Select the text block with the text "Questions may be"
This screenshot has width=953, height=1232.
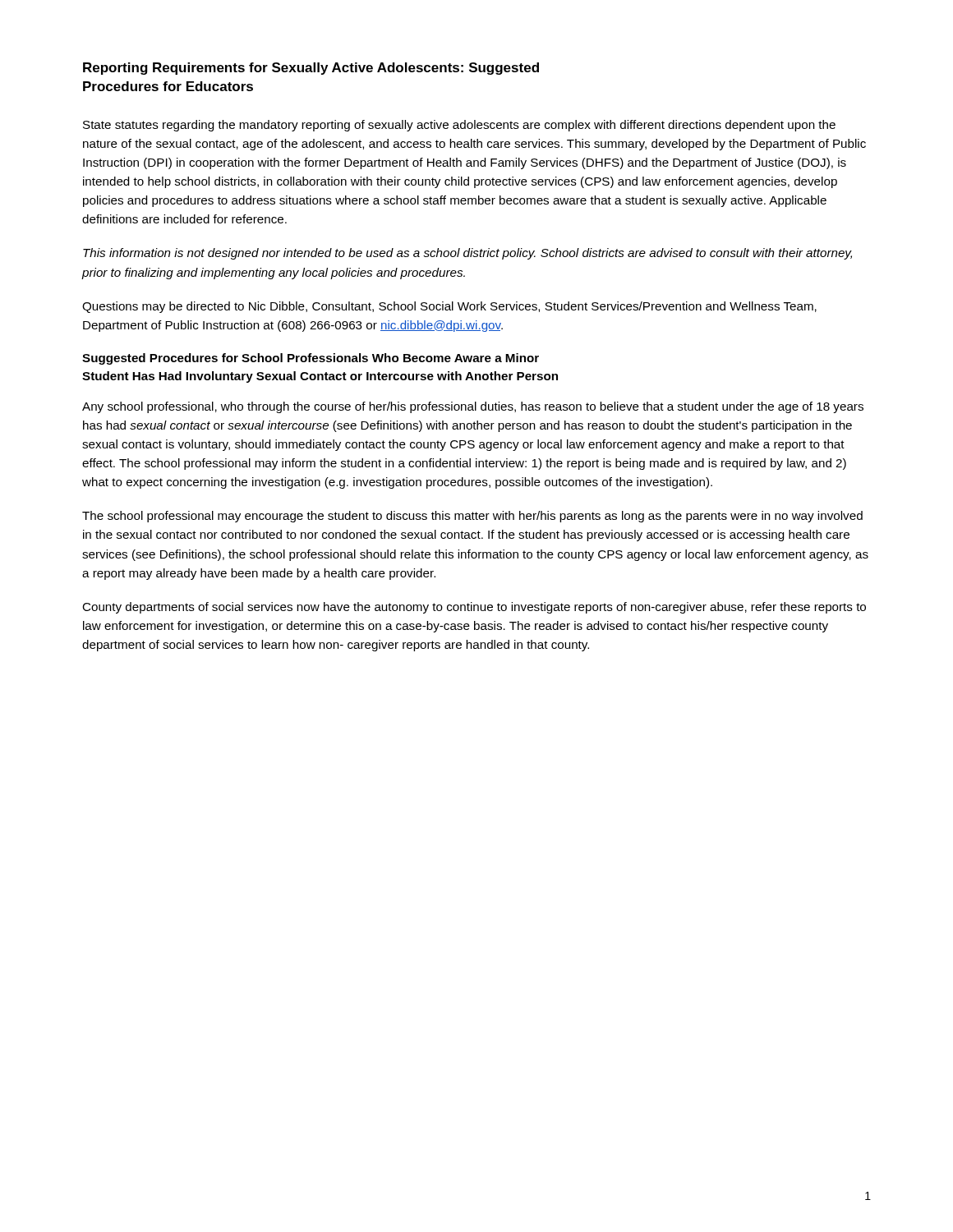coord(450,315)
